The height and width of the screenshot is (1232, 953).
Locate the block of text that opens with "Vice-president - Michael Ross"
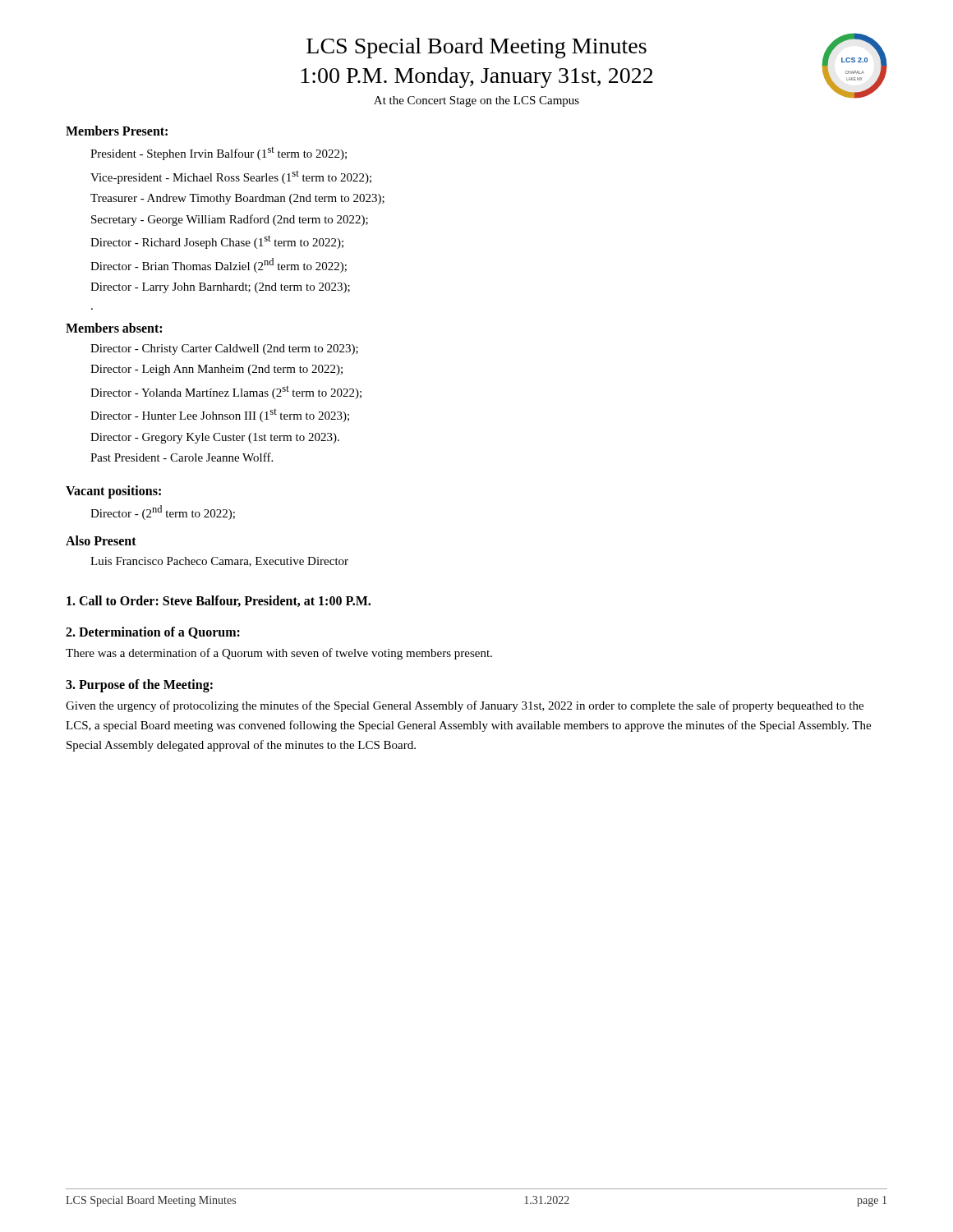click(x=231, y=175)
